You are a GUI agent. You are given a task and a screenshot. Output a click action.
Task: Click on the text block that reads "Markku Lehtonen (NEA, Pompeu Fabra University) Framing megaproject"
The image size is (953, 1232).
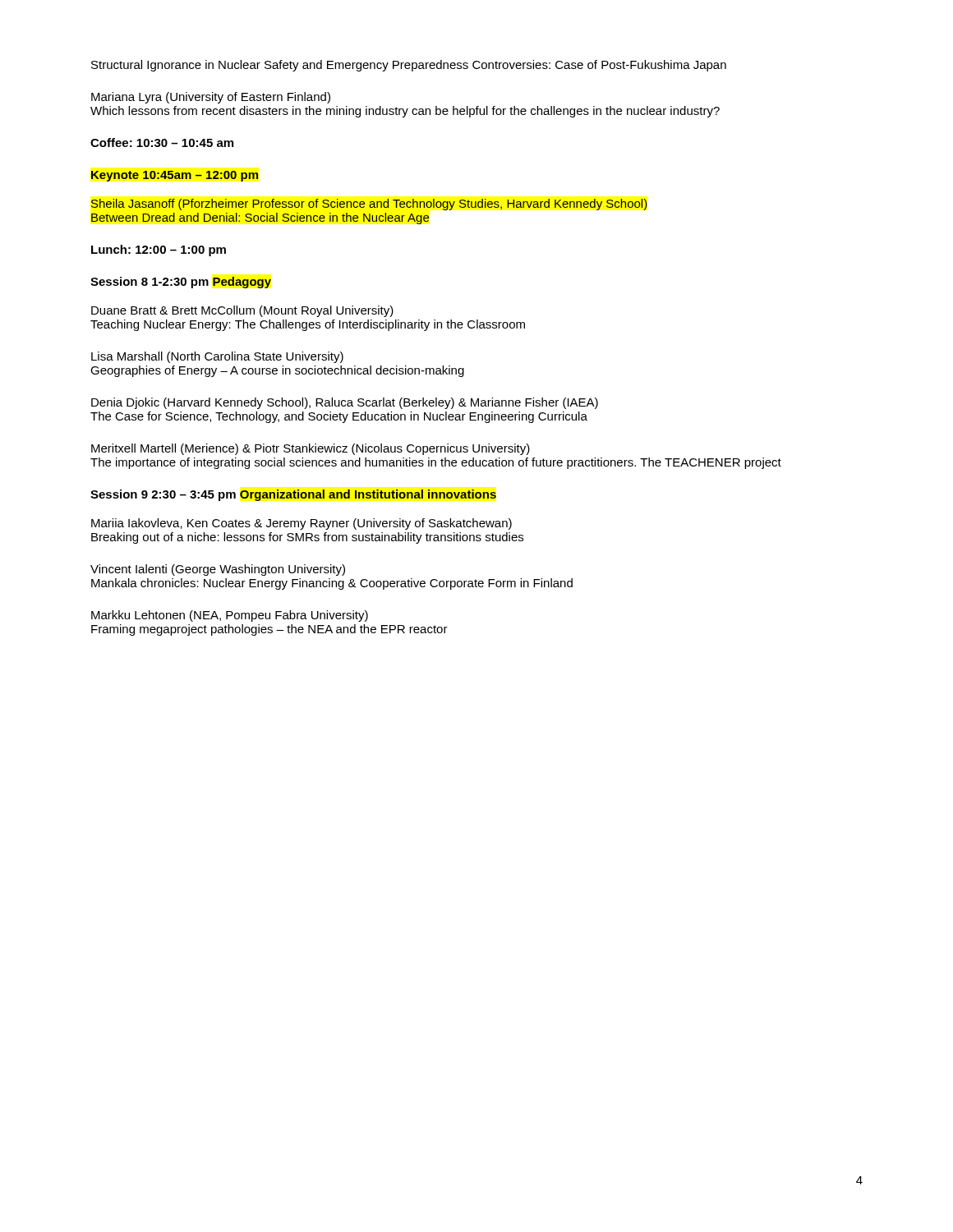click(269, 622)
